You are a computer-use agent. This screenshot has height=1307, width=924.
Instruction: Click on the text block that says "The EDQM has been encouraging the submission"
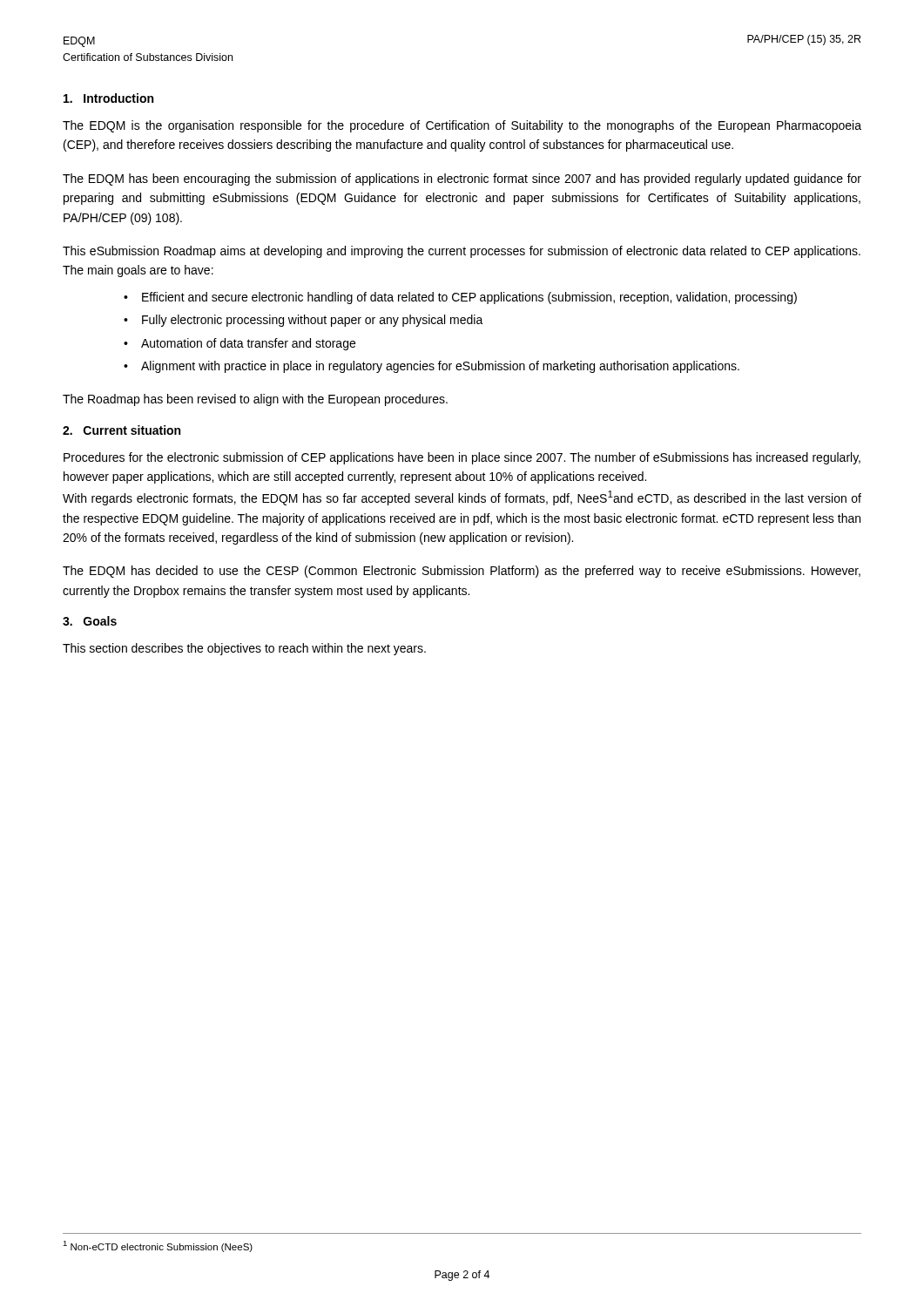tap(462, 198)
